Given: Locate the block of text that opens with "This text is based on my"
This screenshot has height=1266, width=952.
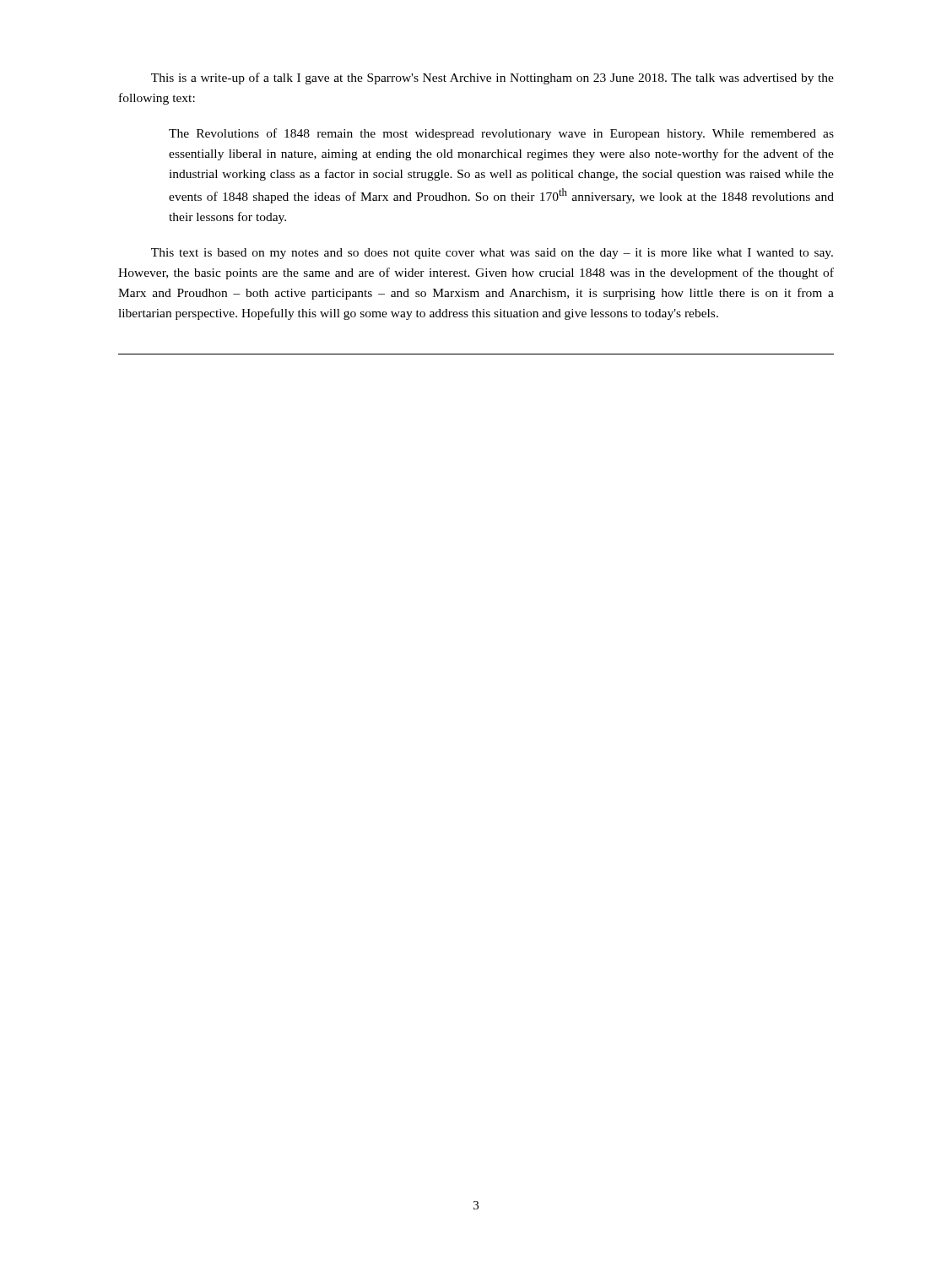Looking at the screenshot, I should pyautogui.click(x=476, y=283).
